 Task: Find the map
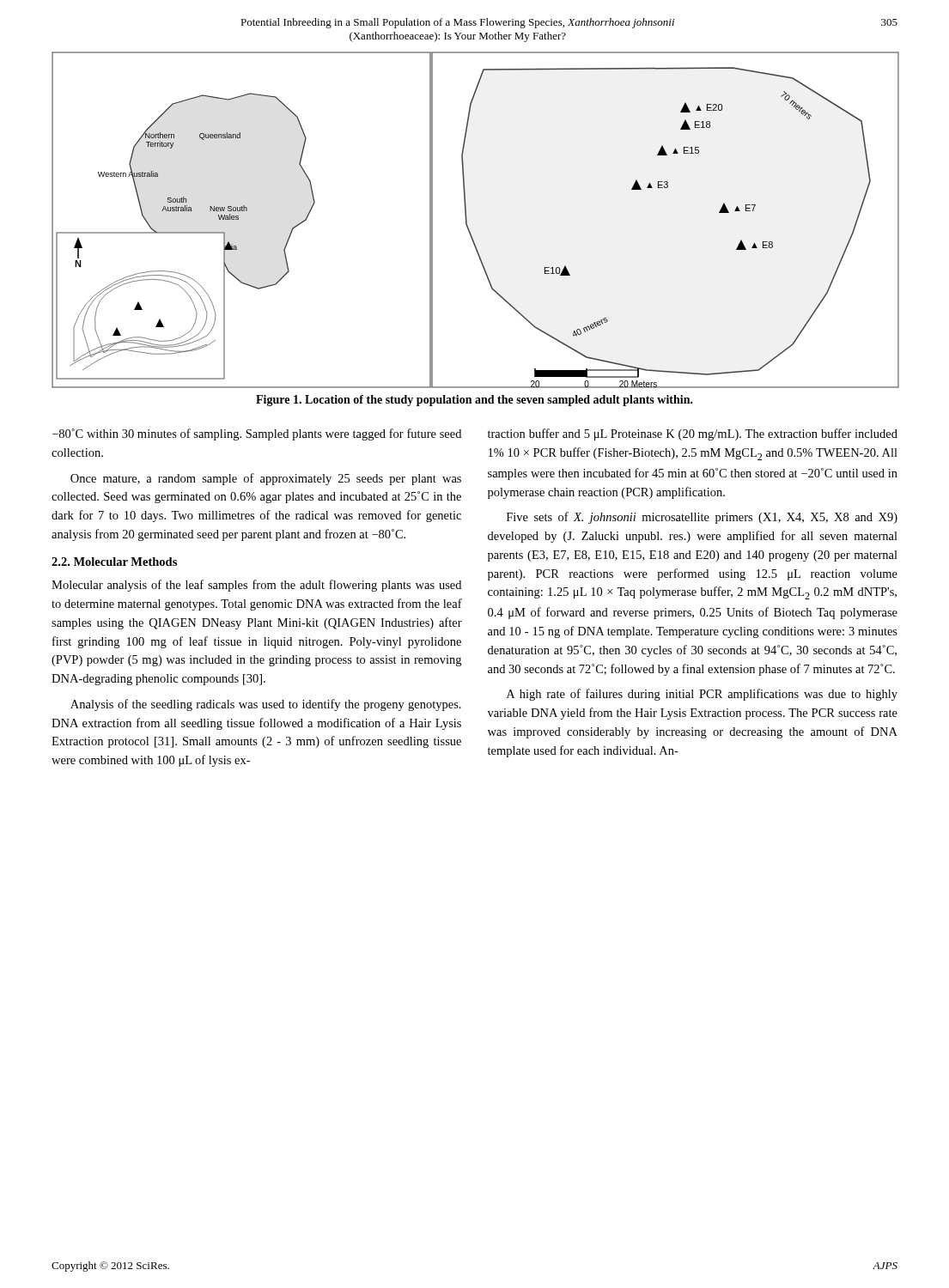pyautogui.click(x=474, y=219)
